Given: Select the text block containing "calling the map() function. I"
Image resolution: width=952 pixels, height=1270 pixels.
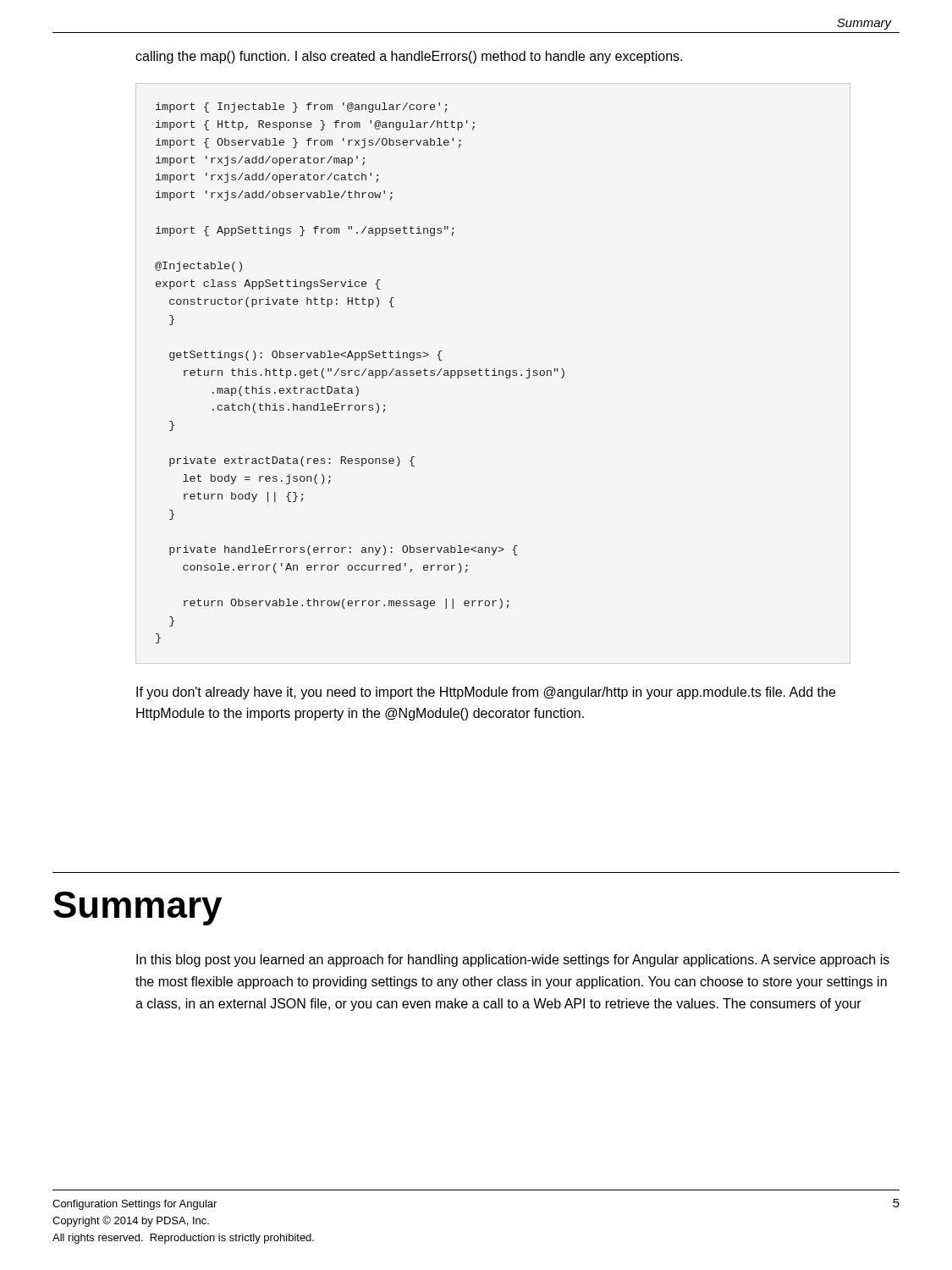Looking at the screenshot, I should click(x=409, y=56).
